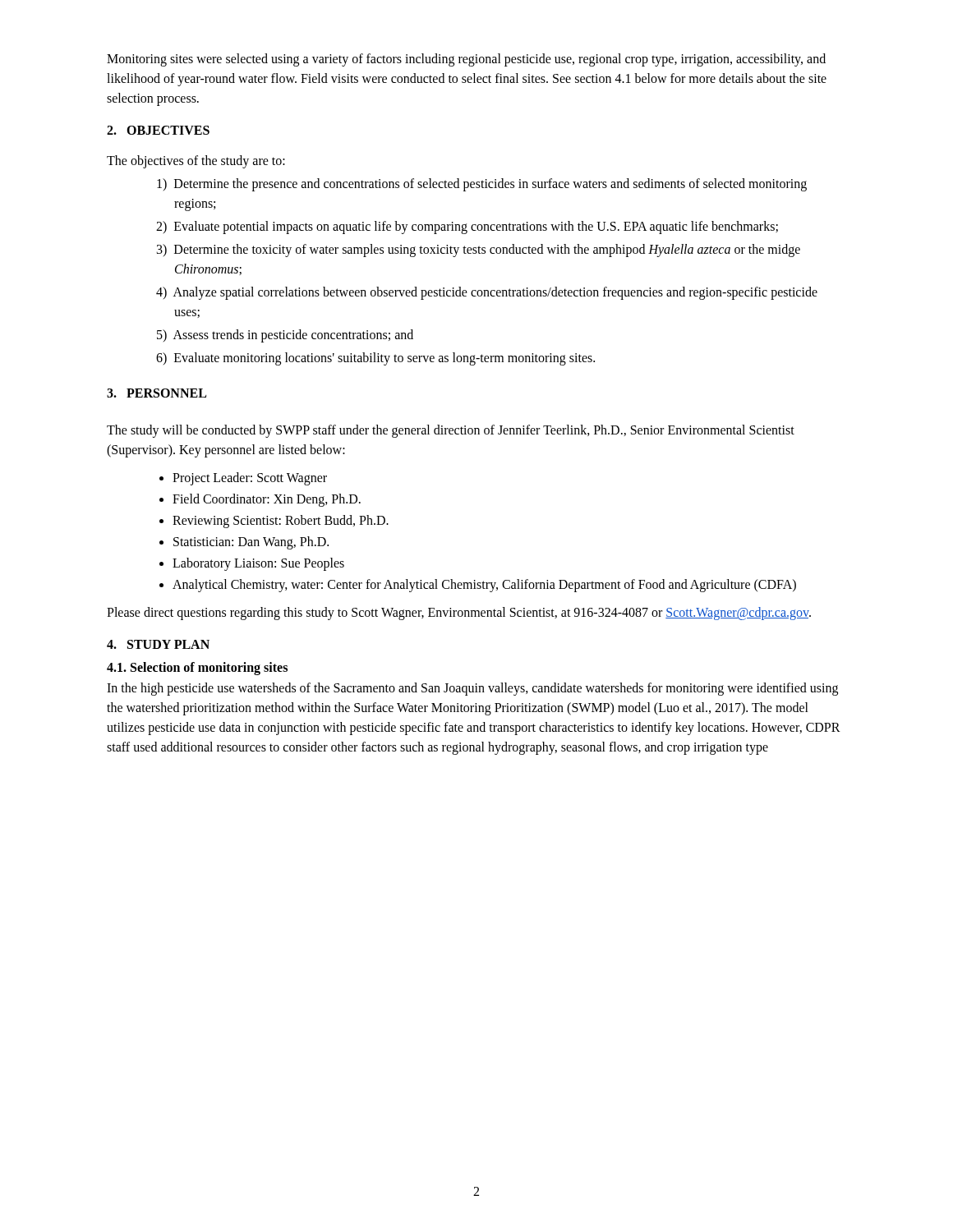Viewport: 953px width, 1232px height.
Task: Select the text block containing "The objectives of the"
Action: (x=196, y=162)
